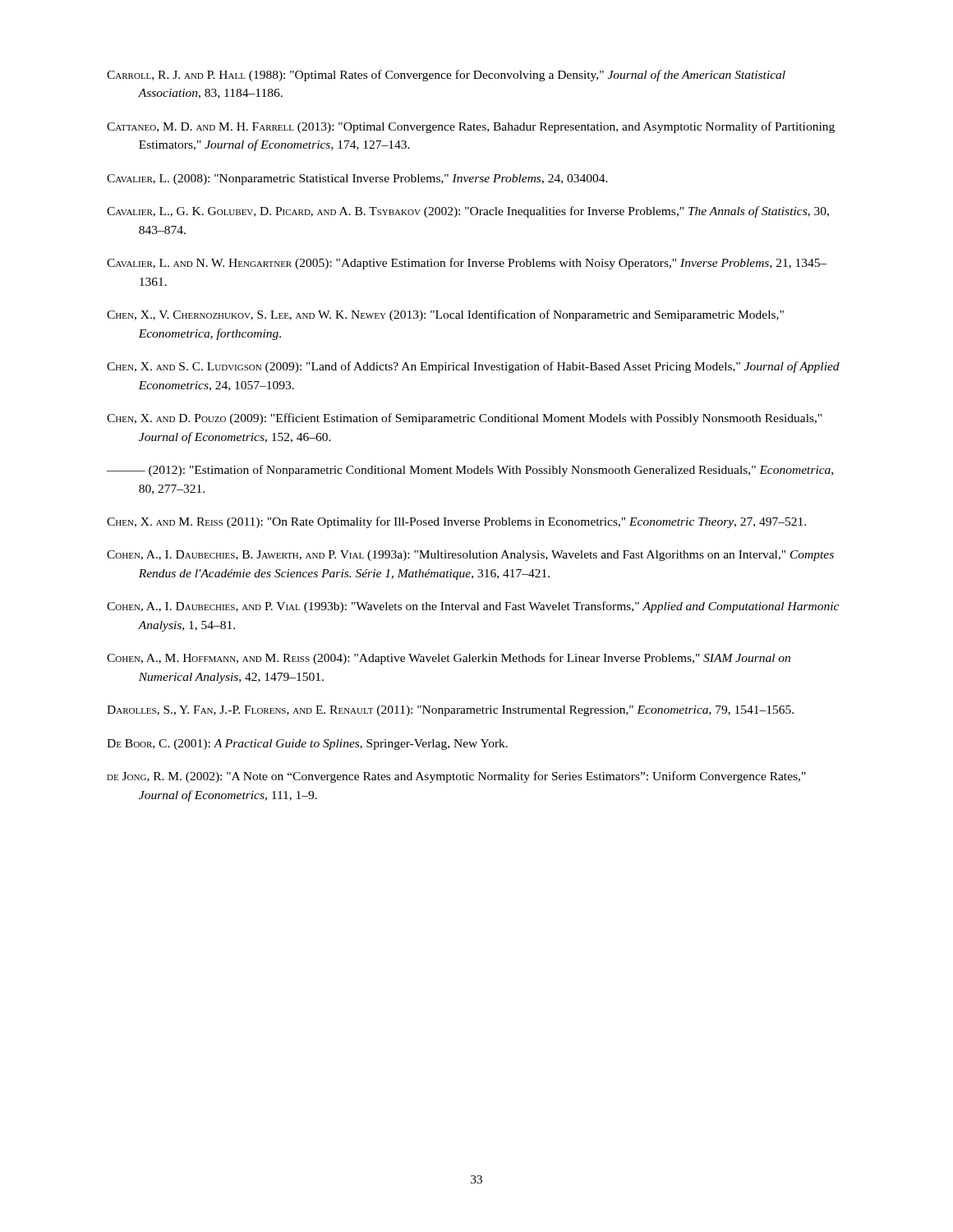The width and height of the screenshot is (953, 1232).
Task: Locate the list item containing "——— (2012): "Estimation of Nonparametric"
Action: pos(470,479)
